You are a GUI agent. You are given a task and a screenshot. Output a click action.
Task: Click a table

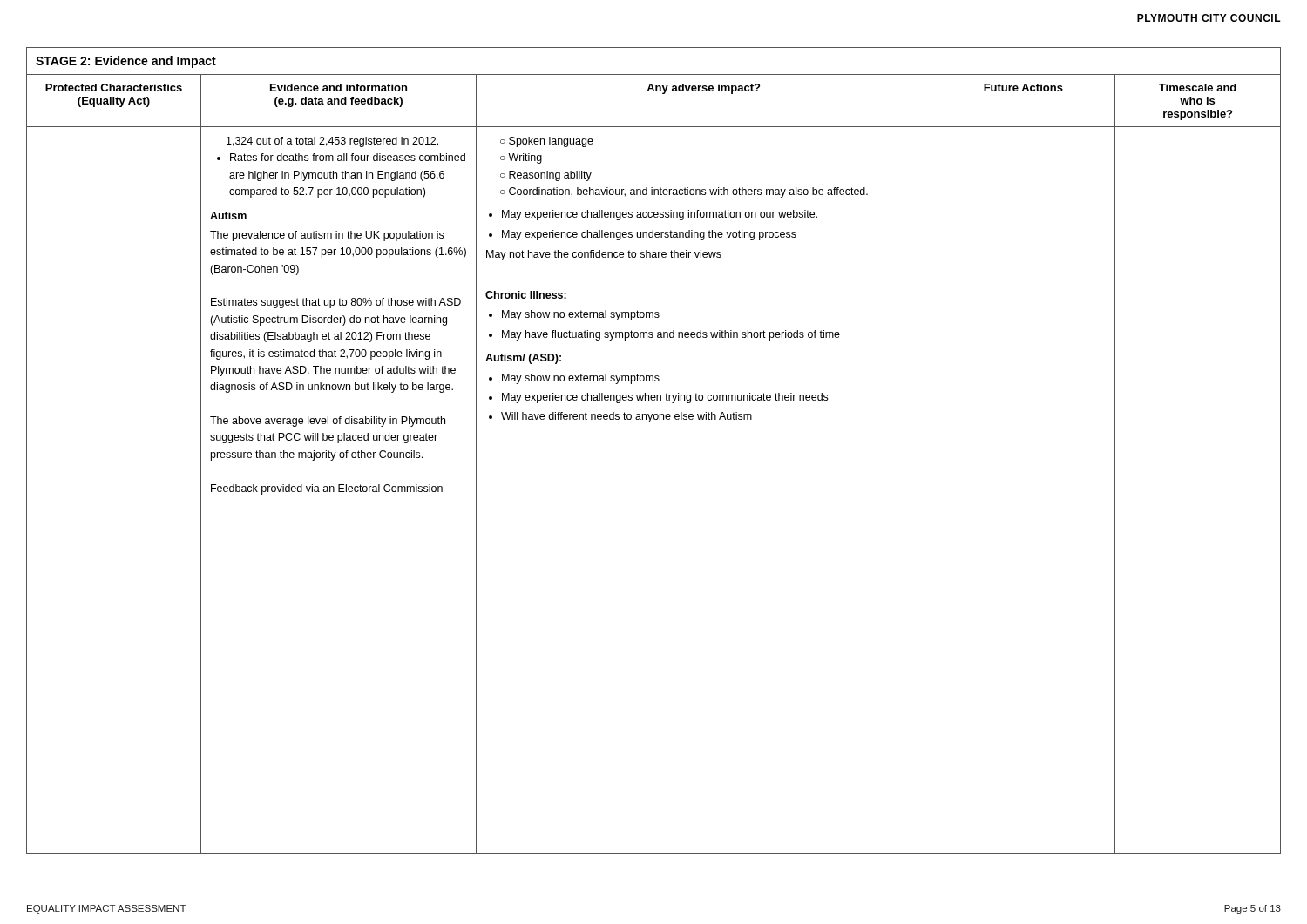coord(654,451)
